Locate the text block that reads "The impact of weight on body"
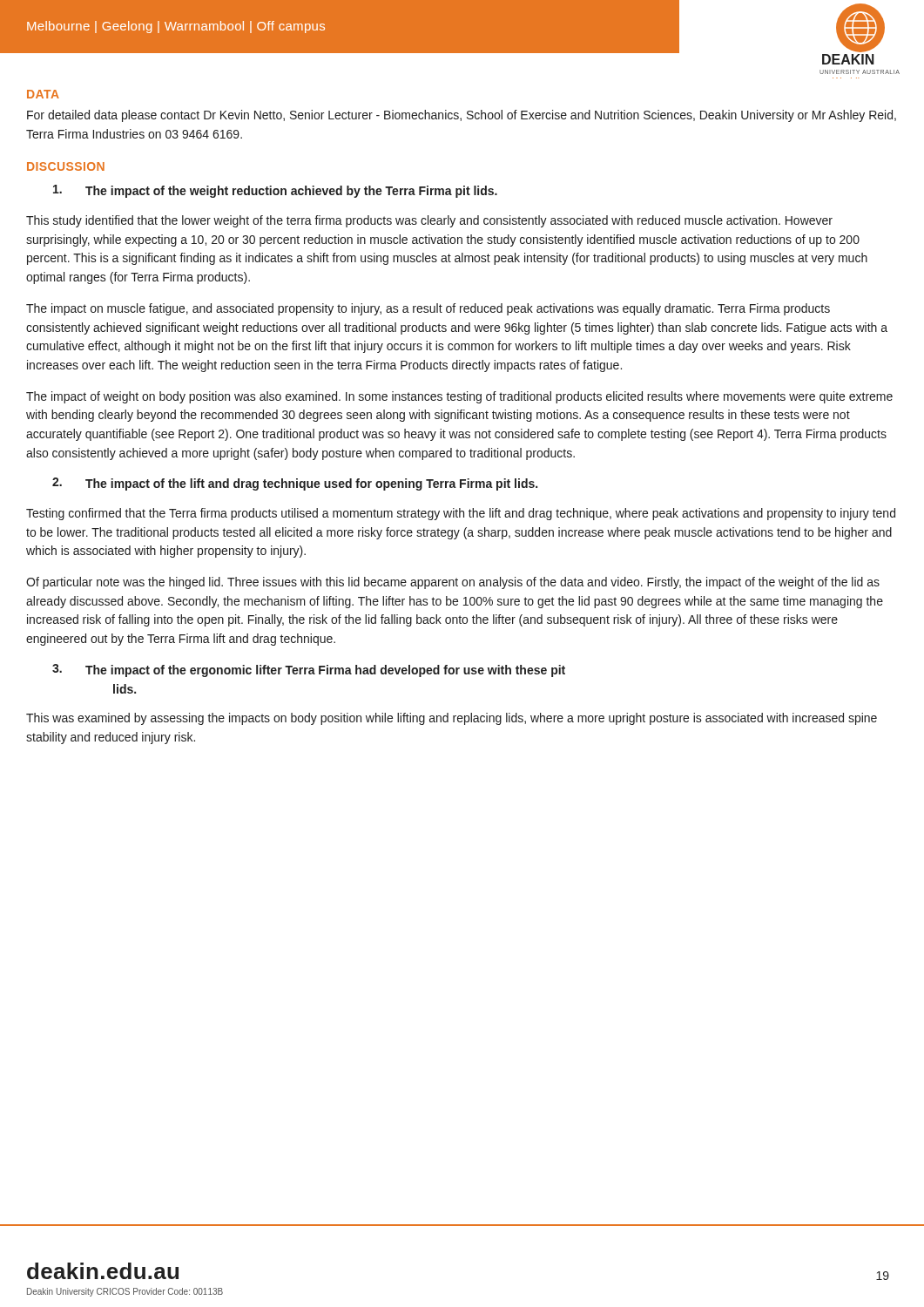The width and height of the screenshot is (924, 1307). point(460,424)
